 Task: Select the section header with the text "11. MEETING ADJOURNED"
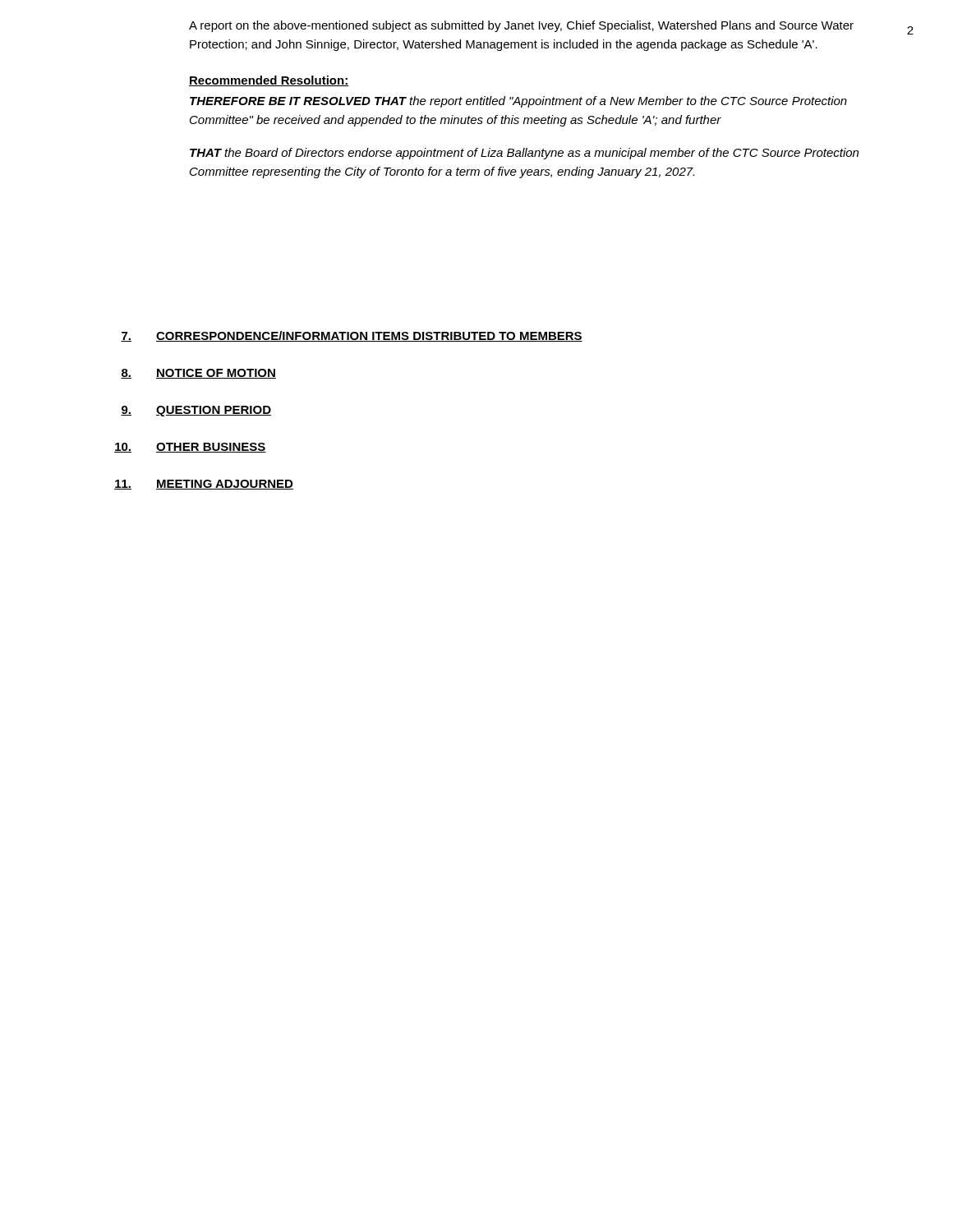pyautogui.click(x=179, y=483)
